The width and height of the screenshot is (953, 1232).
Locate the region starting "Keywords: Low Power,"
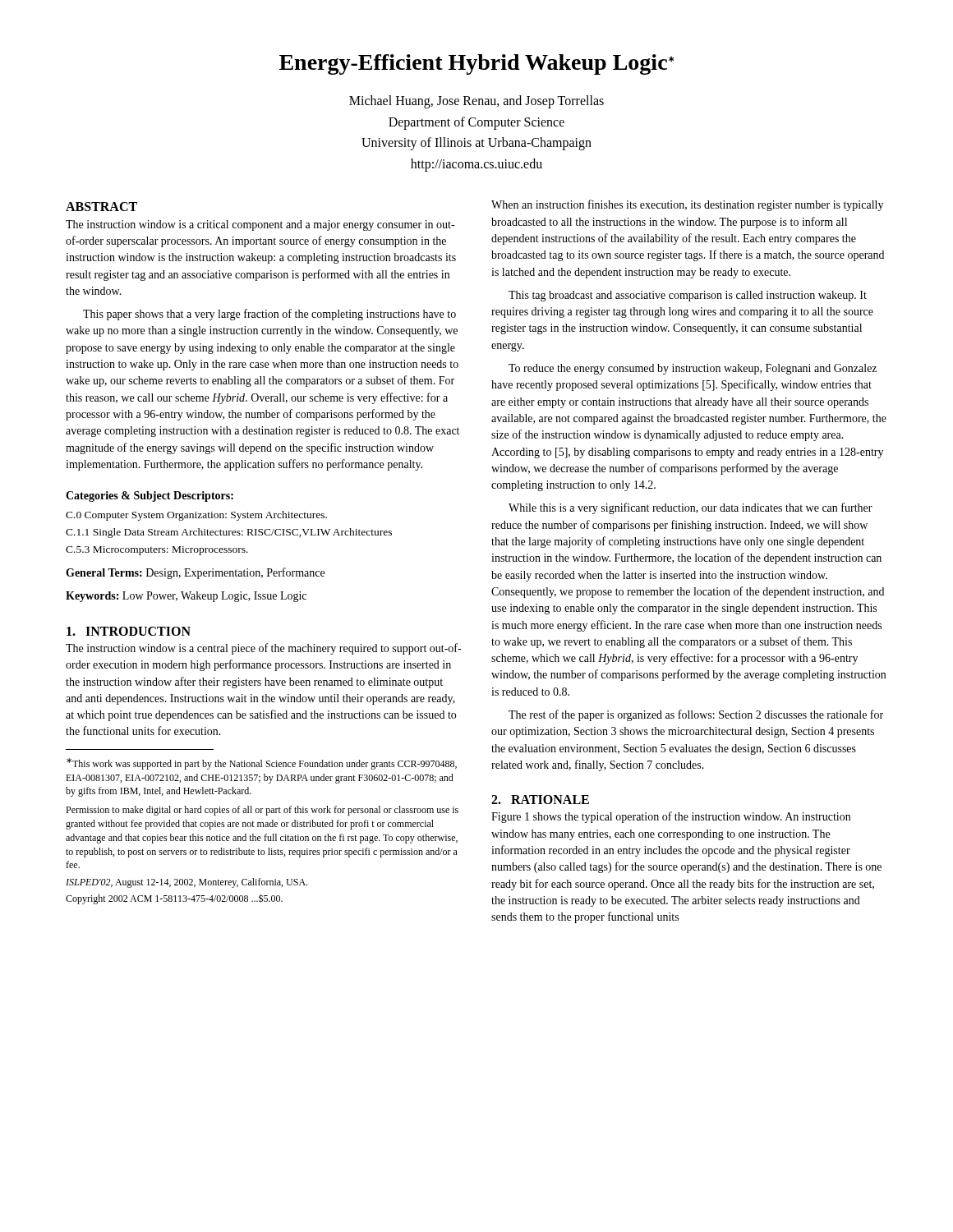click(264, 597)
